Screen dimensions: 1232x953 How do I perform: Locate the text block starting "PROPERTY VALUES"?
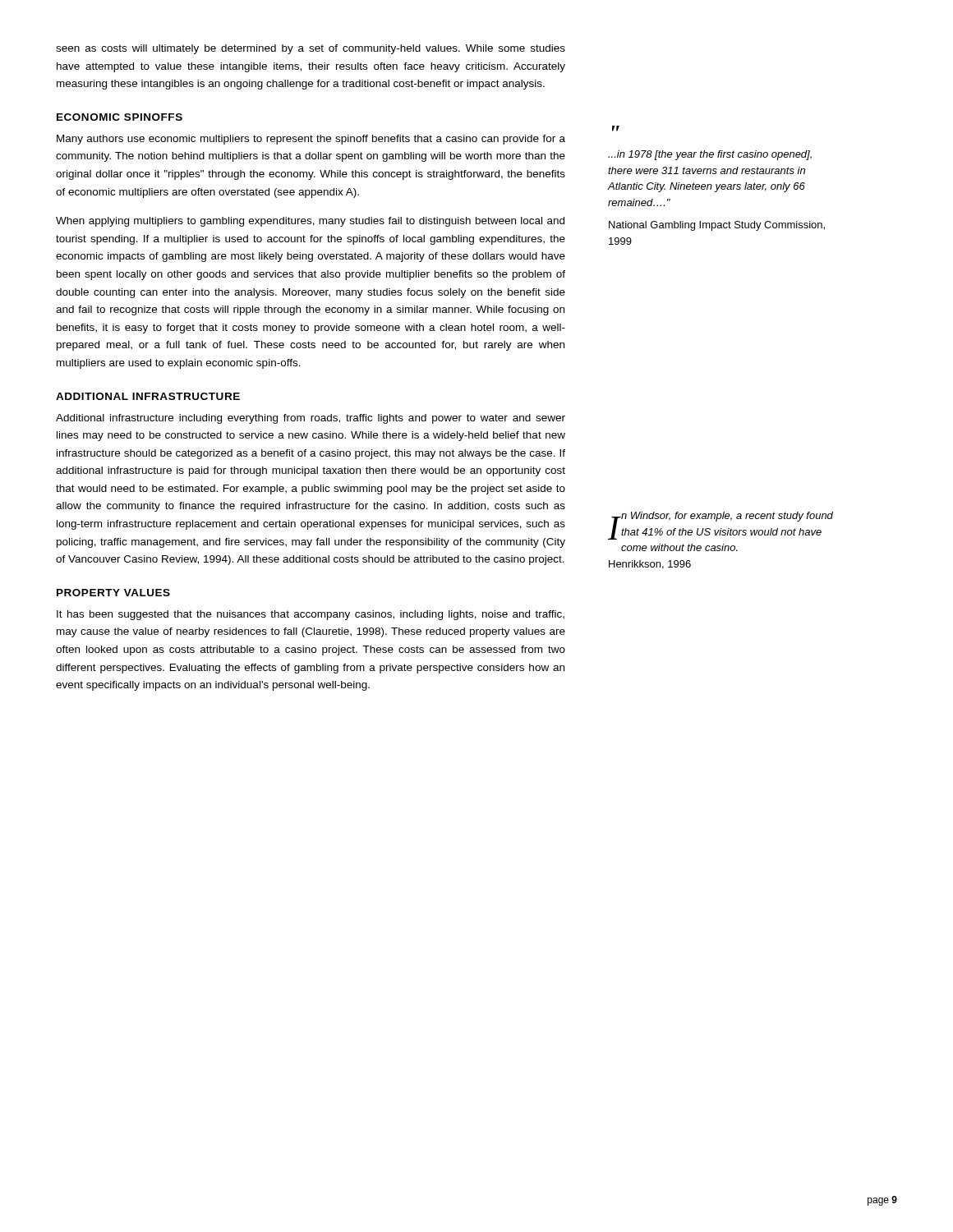click(113, 592)
